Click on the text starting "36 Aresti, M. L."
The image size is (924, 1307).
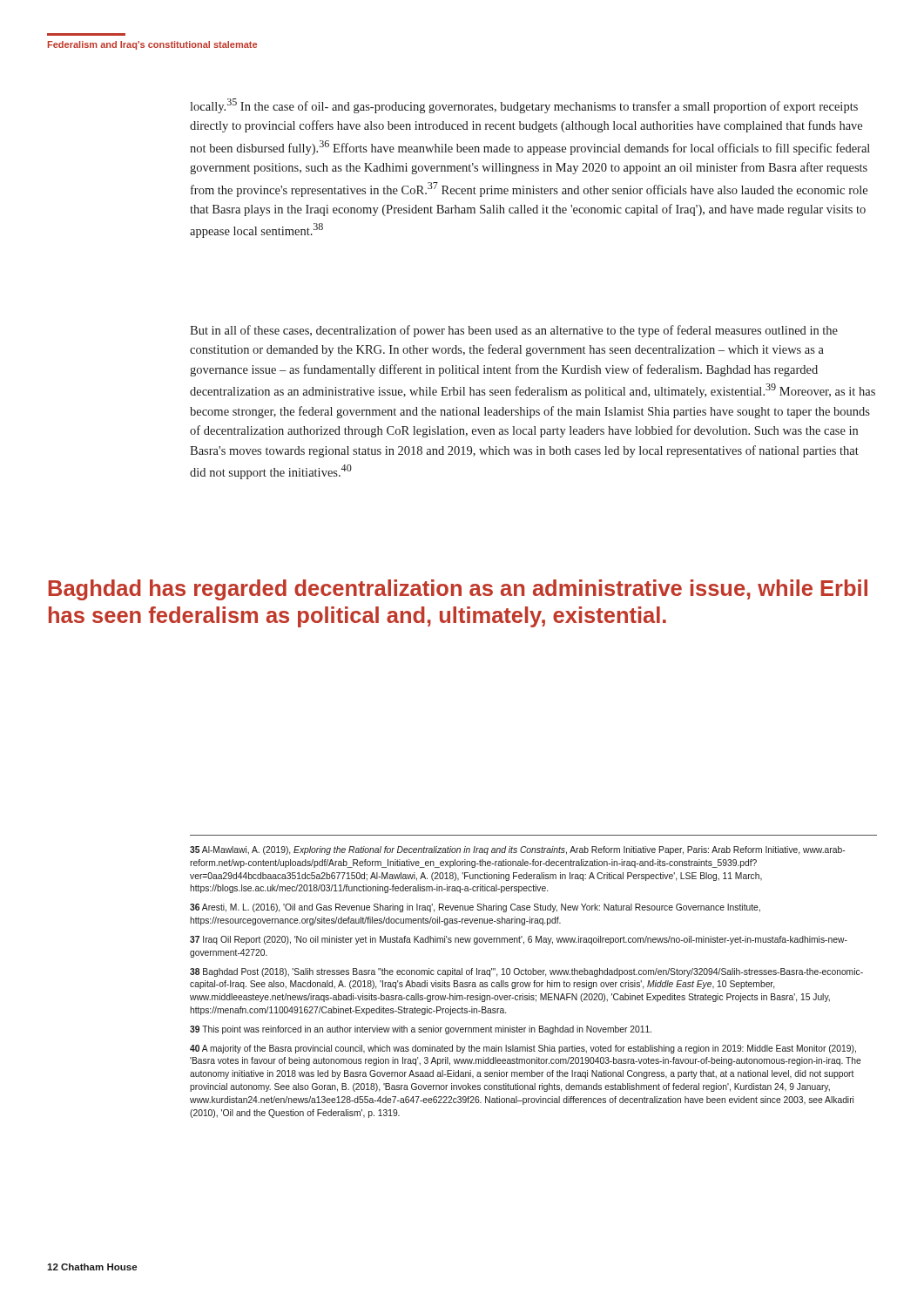pyautogui.click(x=475, y=914)
